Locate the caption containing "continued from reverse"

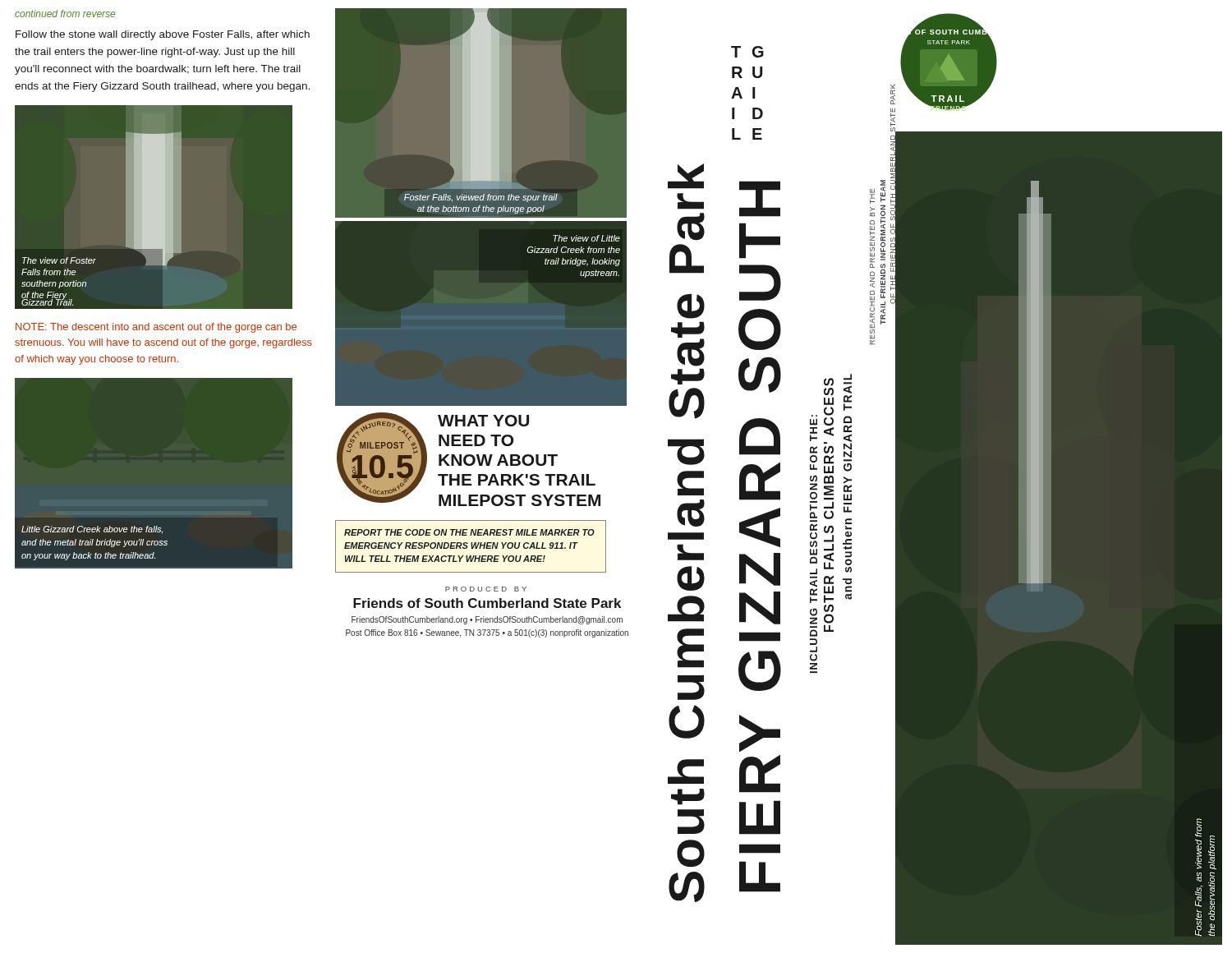(65, 14)
